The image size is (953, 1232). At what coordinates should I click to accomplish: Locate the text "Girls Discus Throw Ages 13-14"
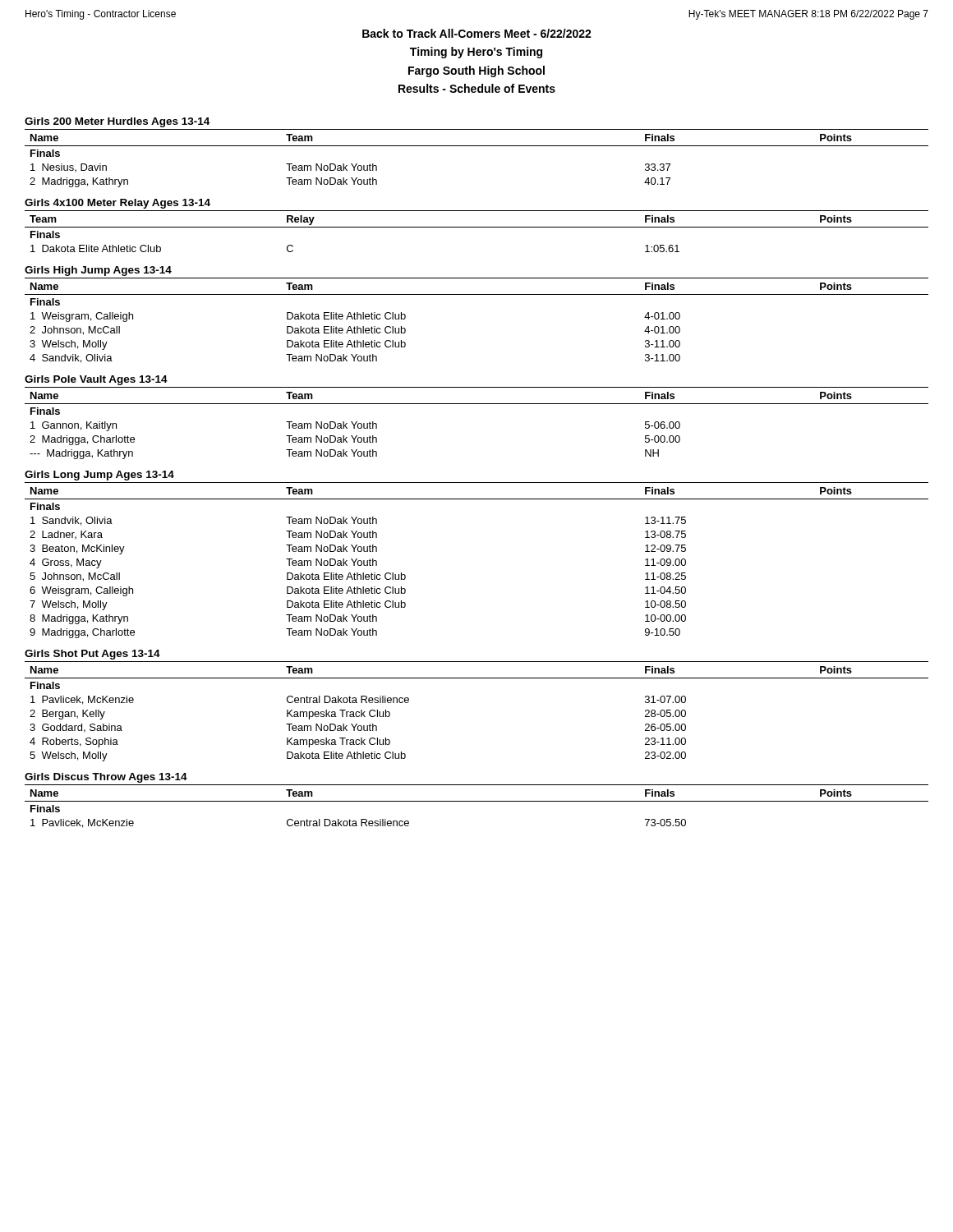pos(106,776)
